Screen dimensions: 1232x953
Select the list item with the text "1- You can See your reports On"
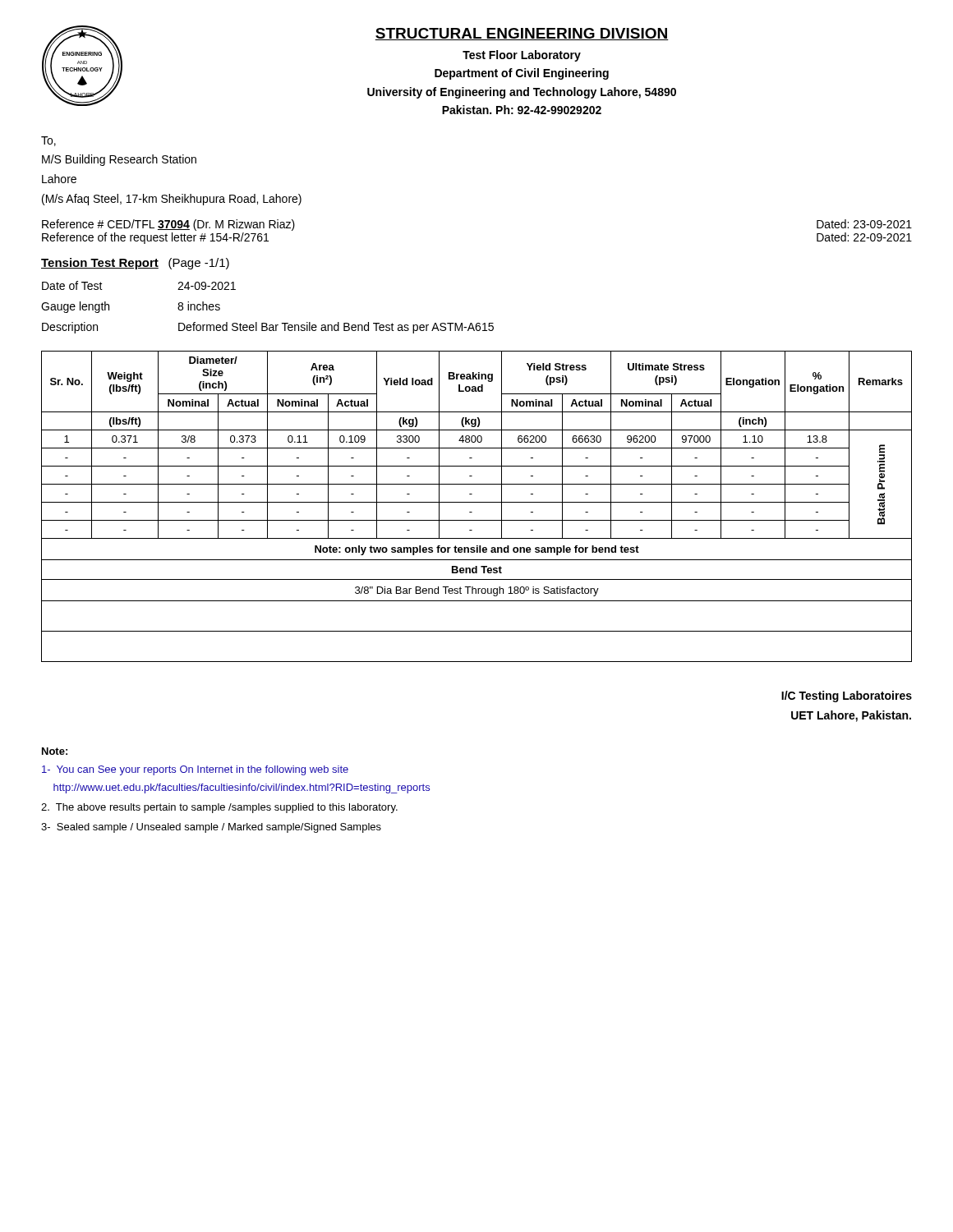pos(236,778)
